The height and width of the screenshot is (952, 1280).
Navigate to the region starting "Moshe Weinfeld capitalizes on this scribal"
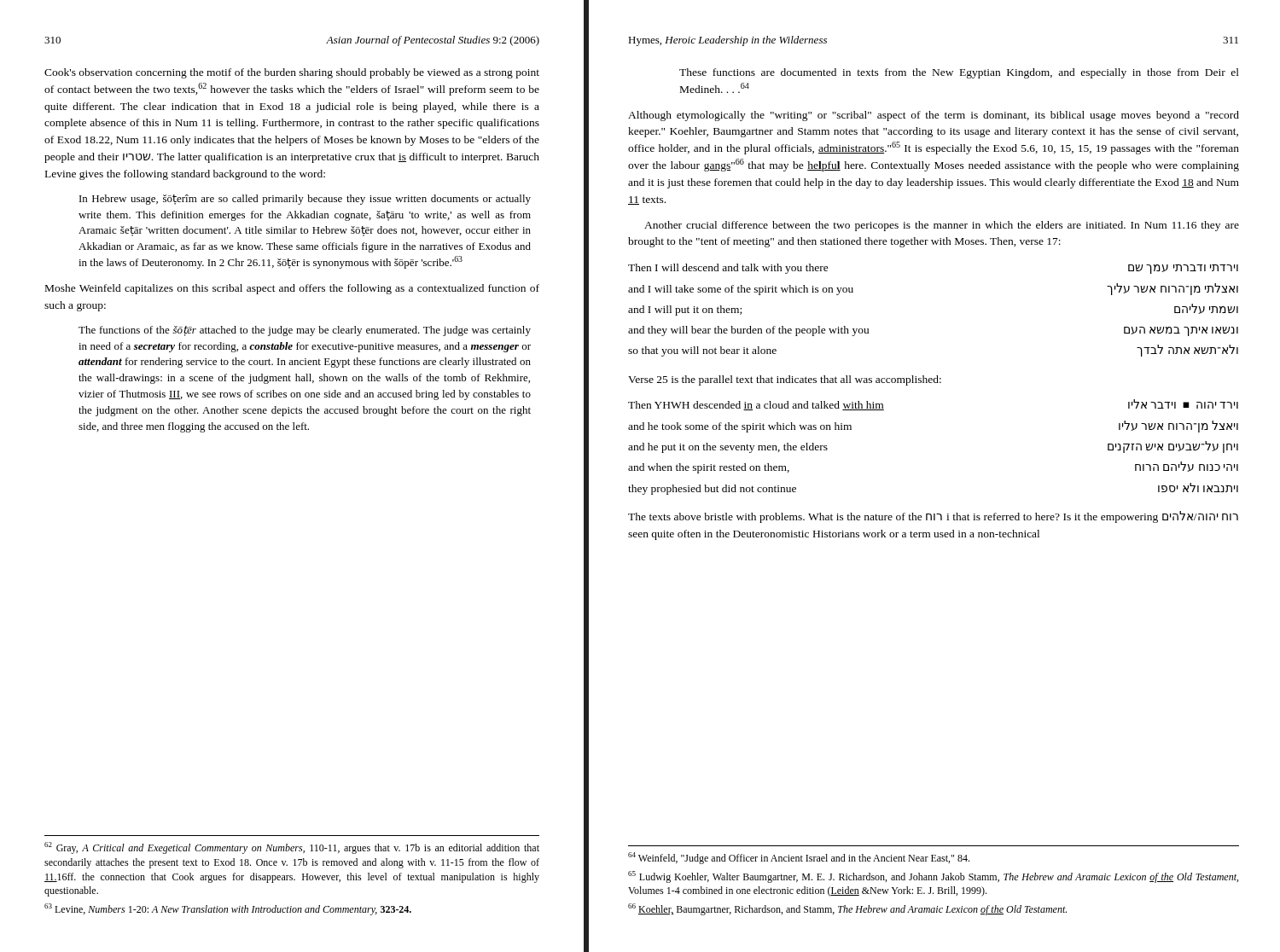(x=292, y=296)
